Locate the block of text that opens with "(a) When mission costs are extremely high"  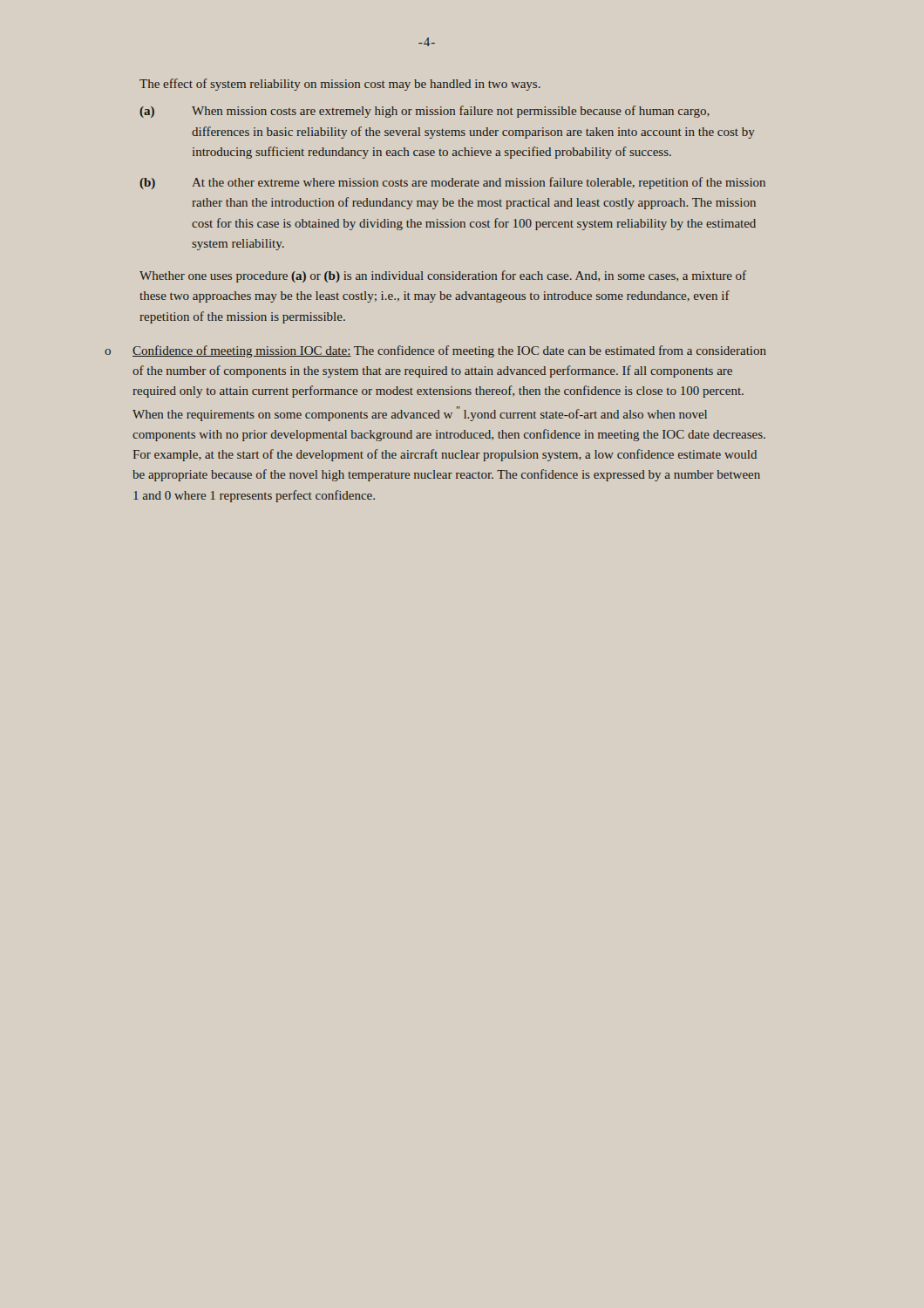click(453, 132)
